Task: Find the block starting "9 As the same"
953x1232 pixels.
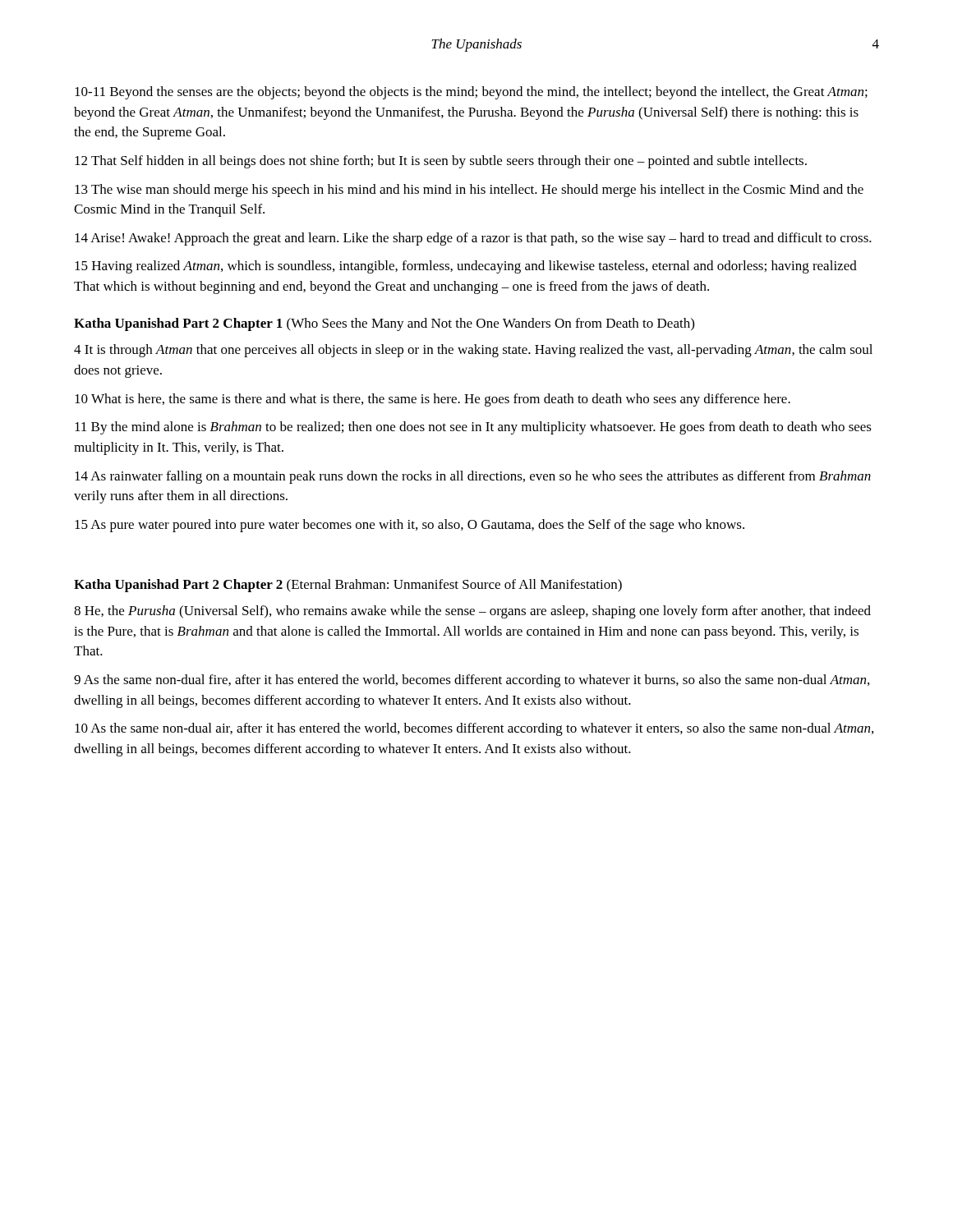Action: (472, 690)
